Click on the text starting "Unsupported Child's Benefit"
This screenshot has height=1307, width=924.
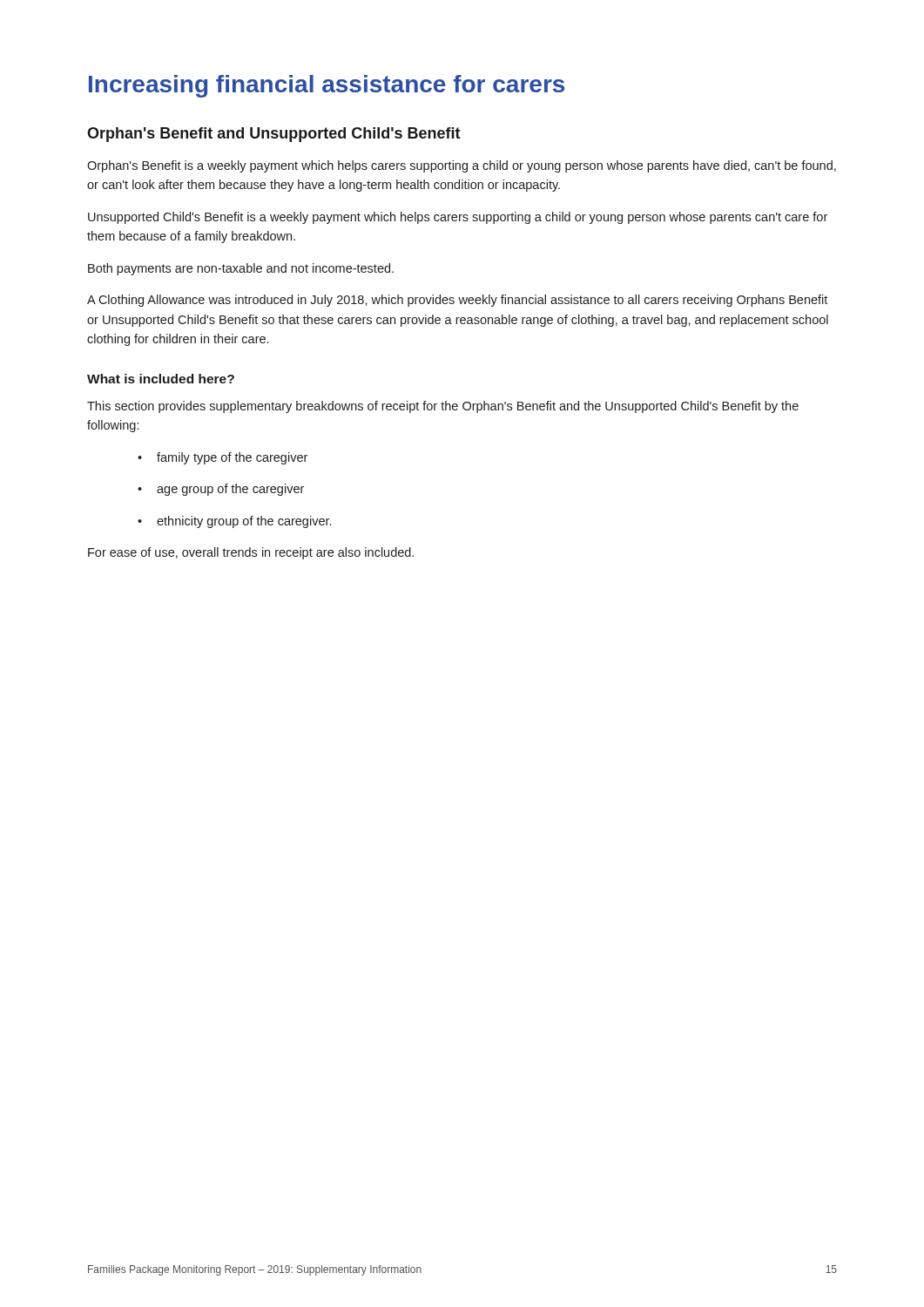point(462,227)
